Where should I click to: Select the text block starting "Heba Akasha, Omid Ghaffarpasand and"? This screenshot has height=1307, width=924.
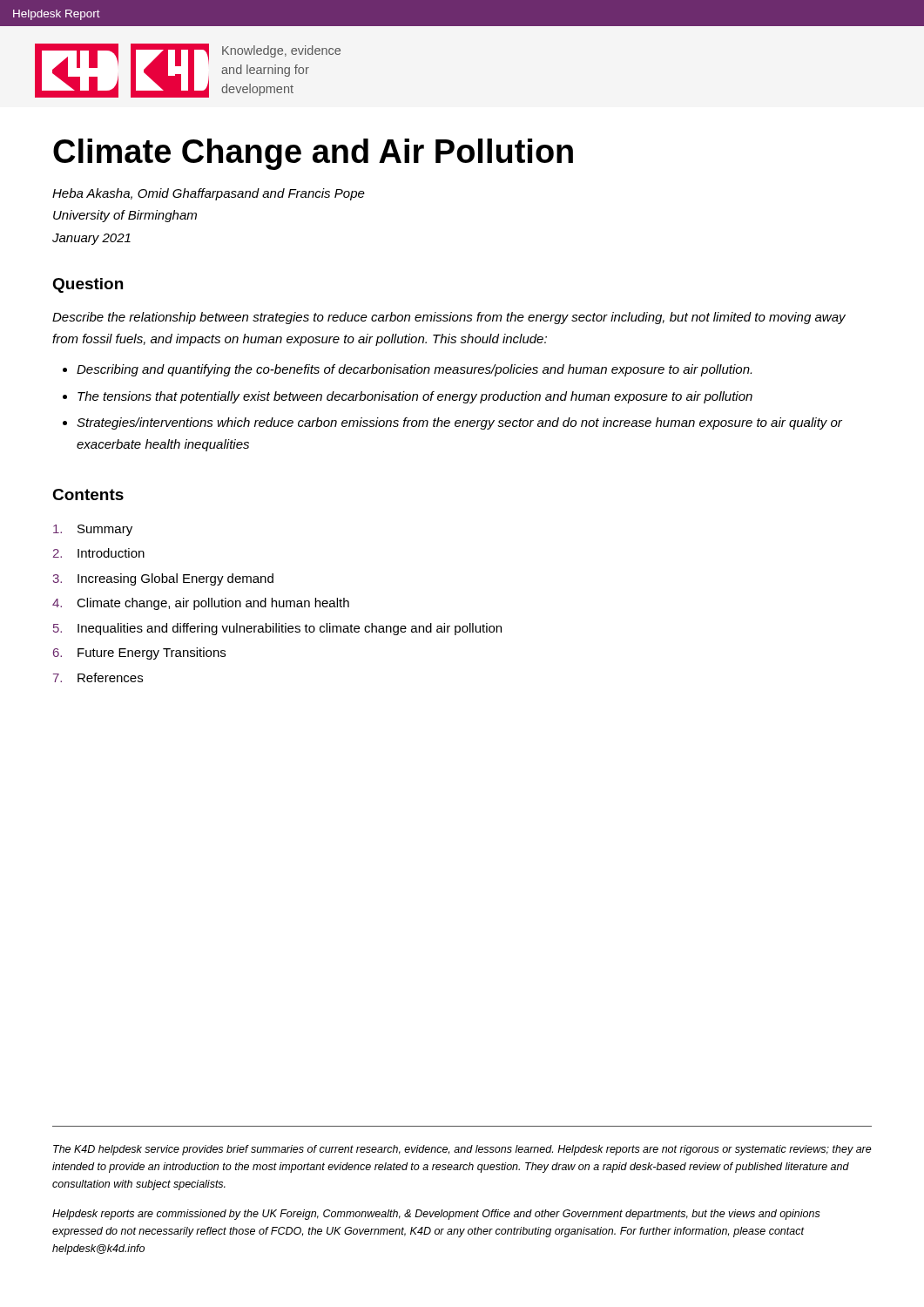click(x=209, y=194)
